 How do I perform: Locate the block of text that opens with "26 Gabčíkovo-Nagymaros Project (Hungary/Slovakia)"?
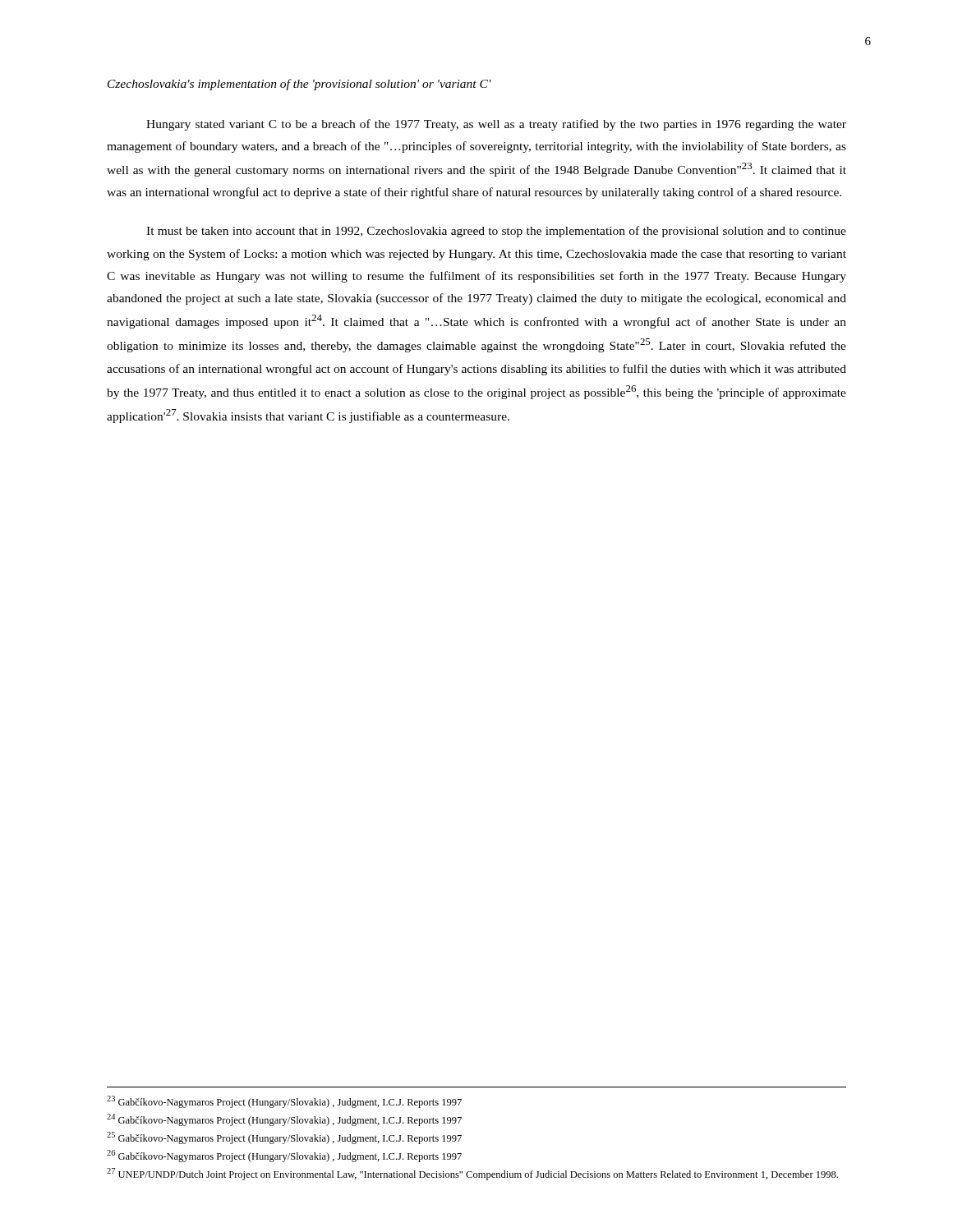pos(284,1155)
